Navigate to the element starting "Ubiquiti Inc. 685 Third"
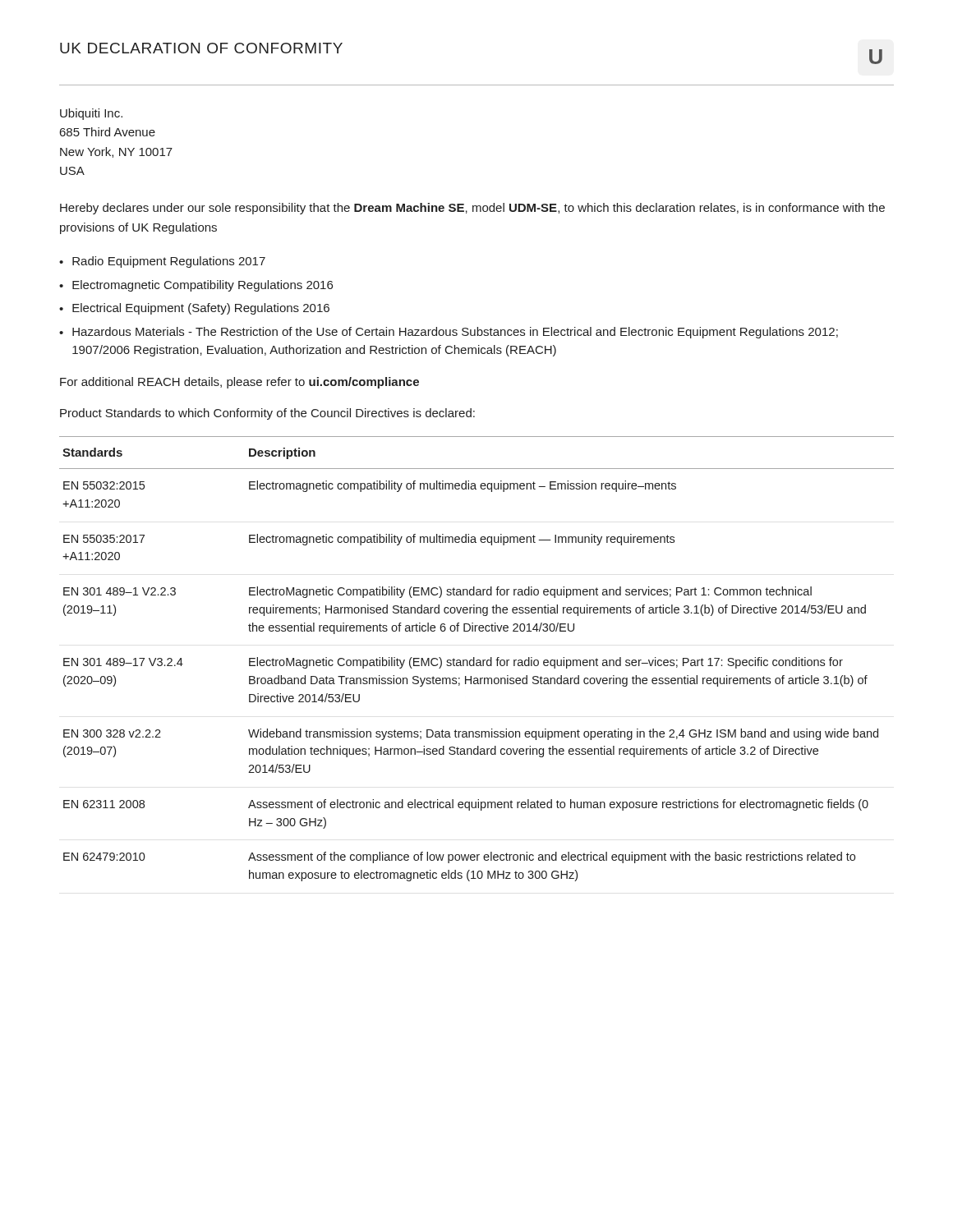 (116, 142)
